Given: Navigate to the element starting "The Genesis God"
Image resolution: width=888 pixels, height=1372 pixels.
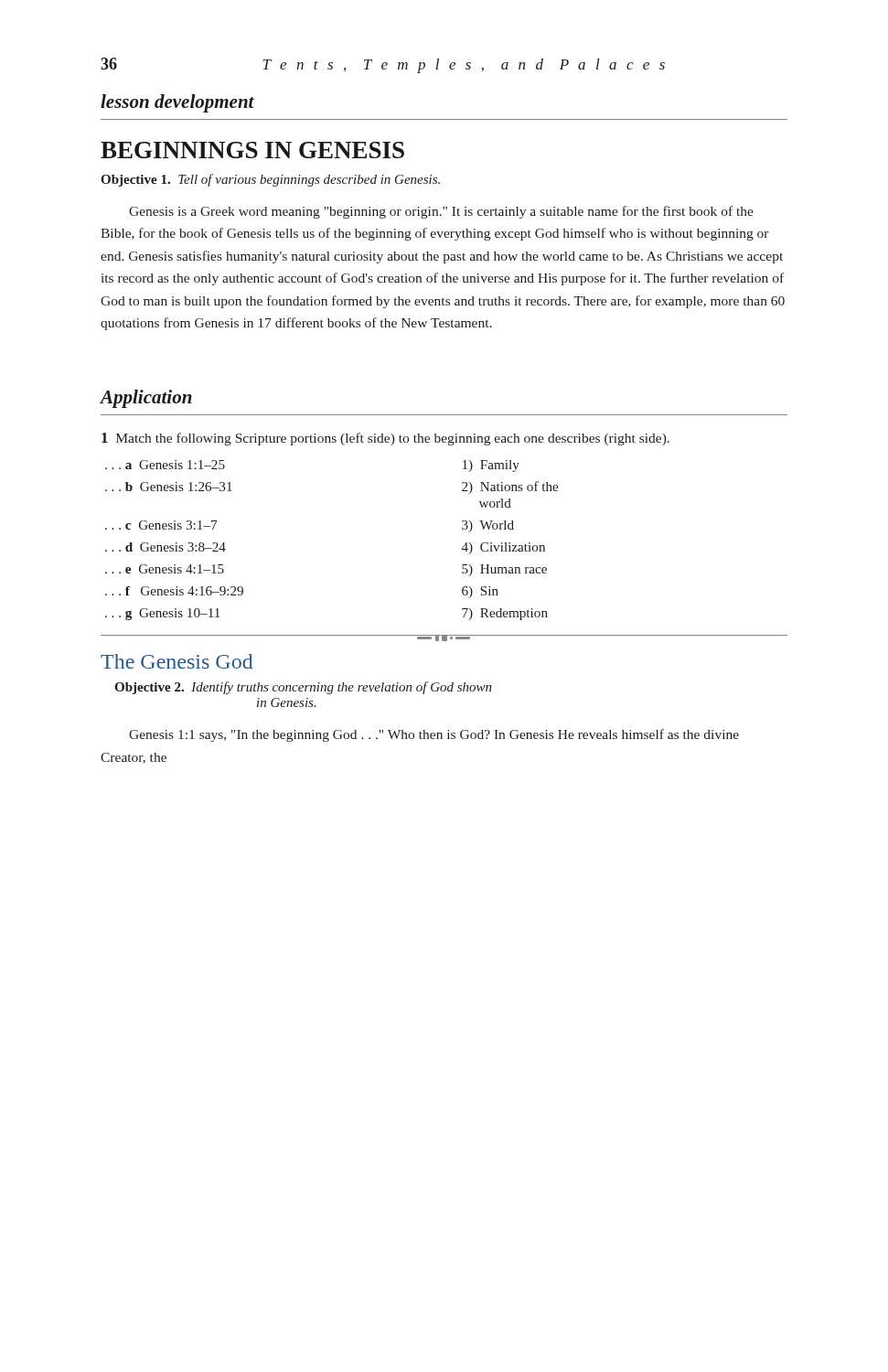Looking at the screenshot, I should coord(177,662).
